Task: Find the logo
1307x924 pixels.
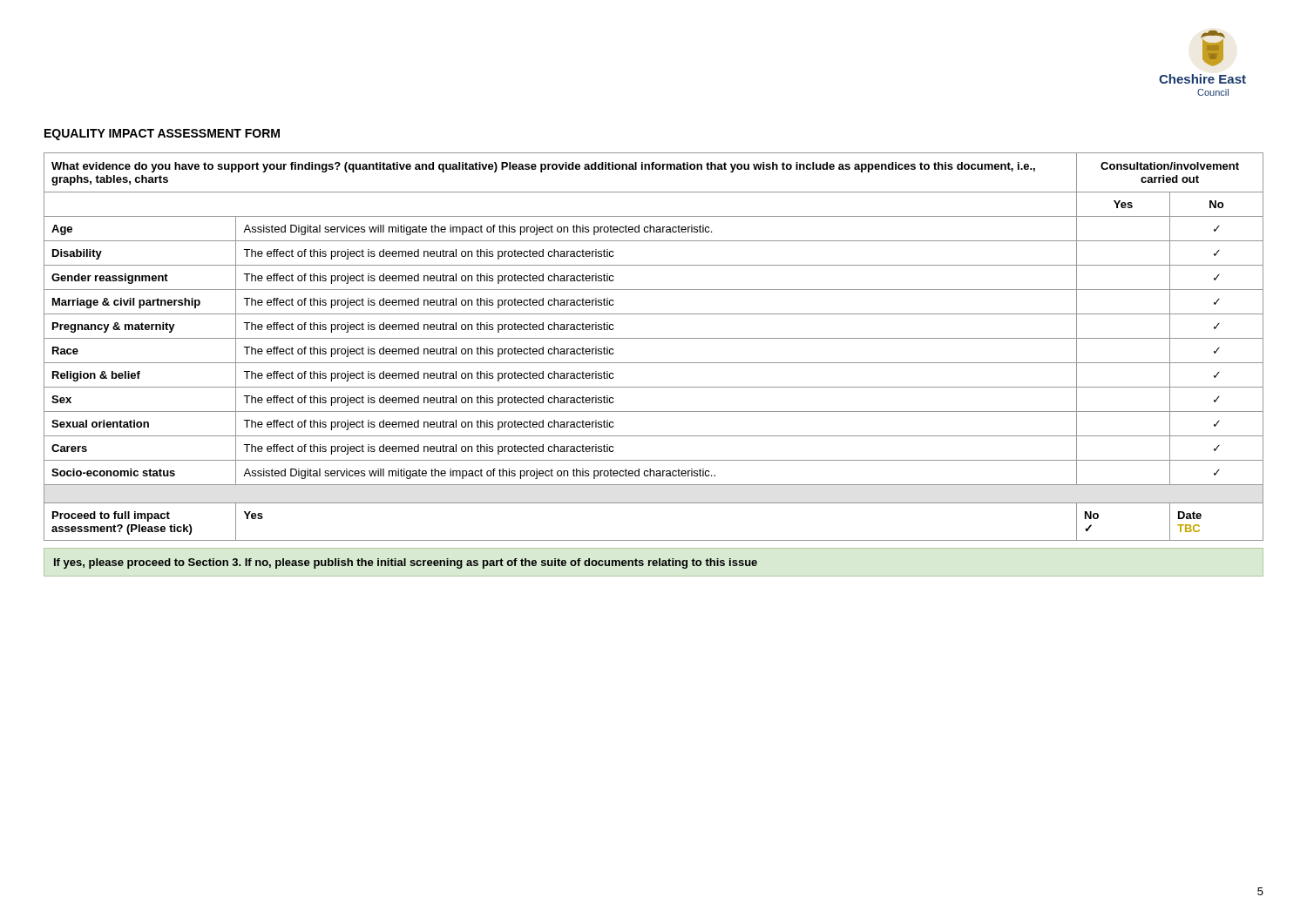Action: (1209, 64)
